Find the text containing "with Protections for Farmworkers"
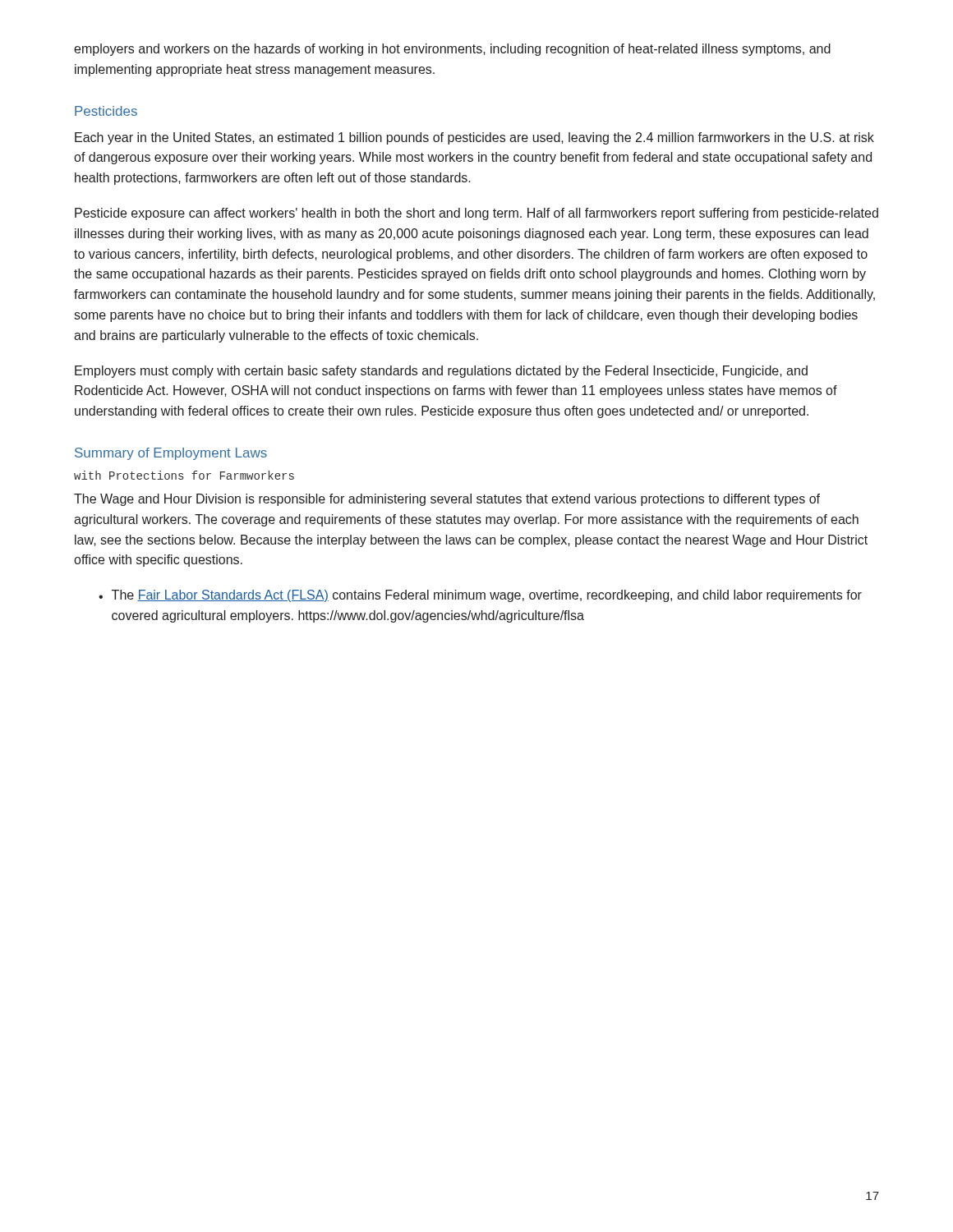This screenshot has height=1232, width=953. pyautogui.click(x=184, y=476)
